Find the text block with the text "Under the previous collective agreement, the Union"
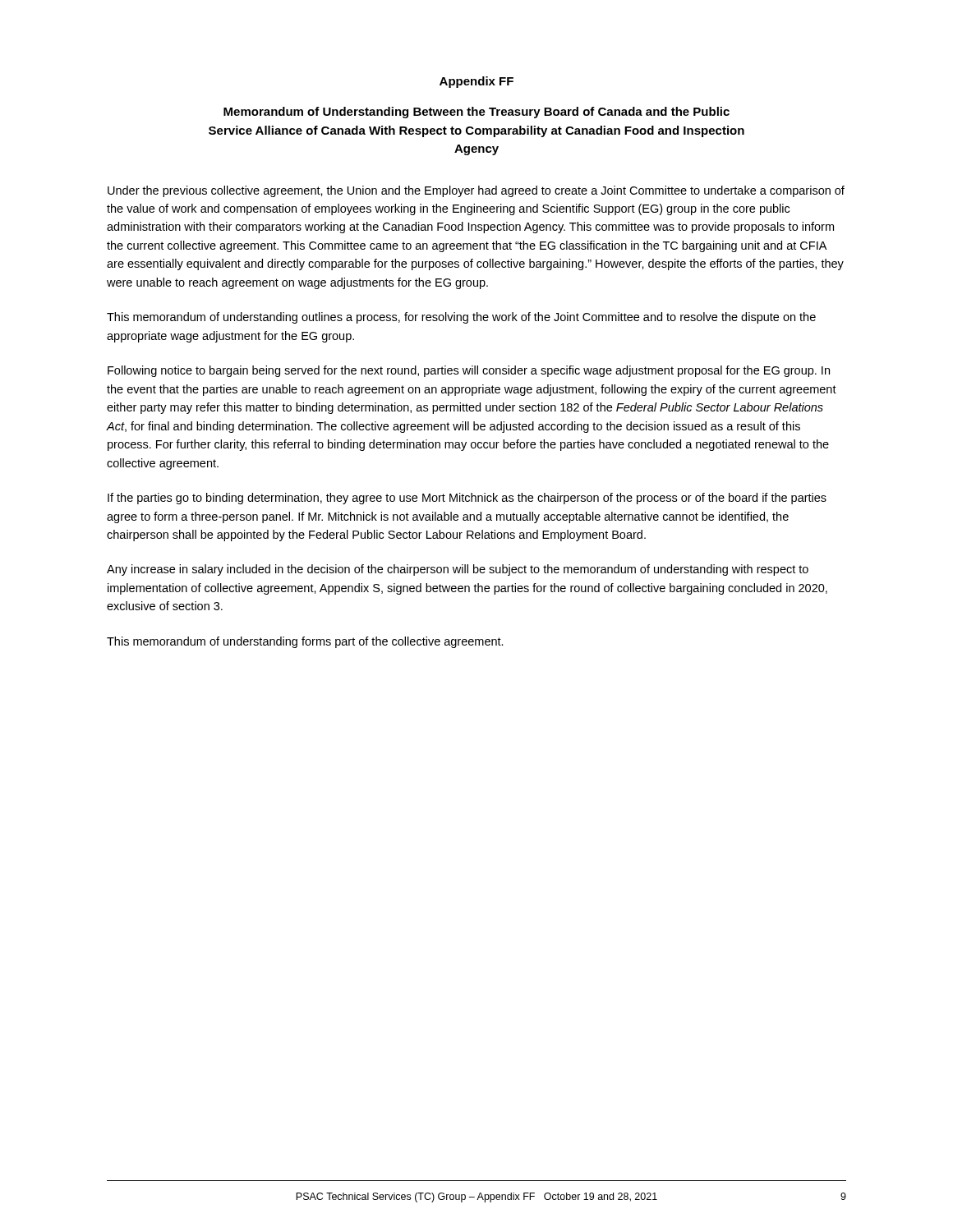953x1232 pixels. coord(476,236)
